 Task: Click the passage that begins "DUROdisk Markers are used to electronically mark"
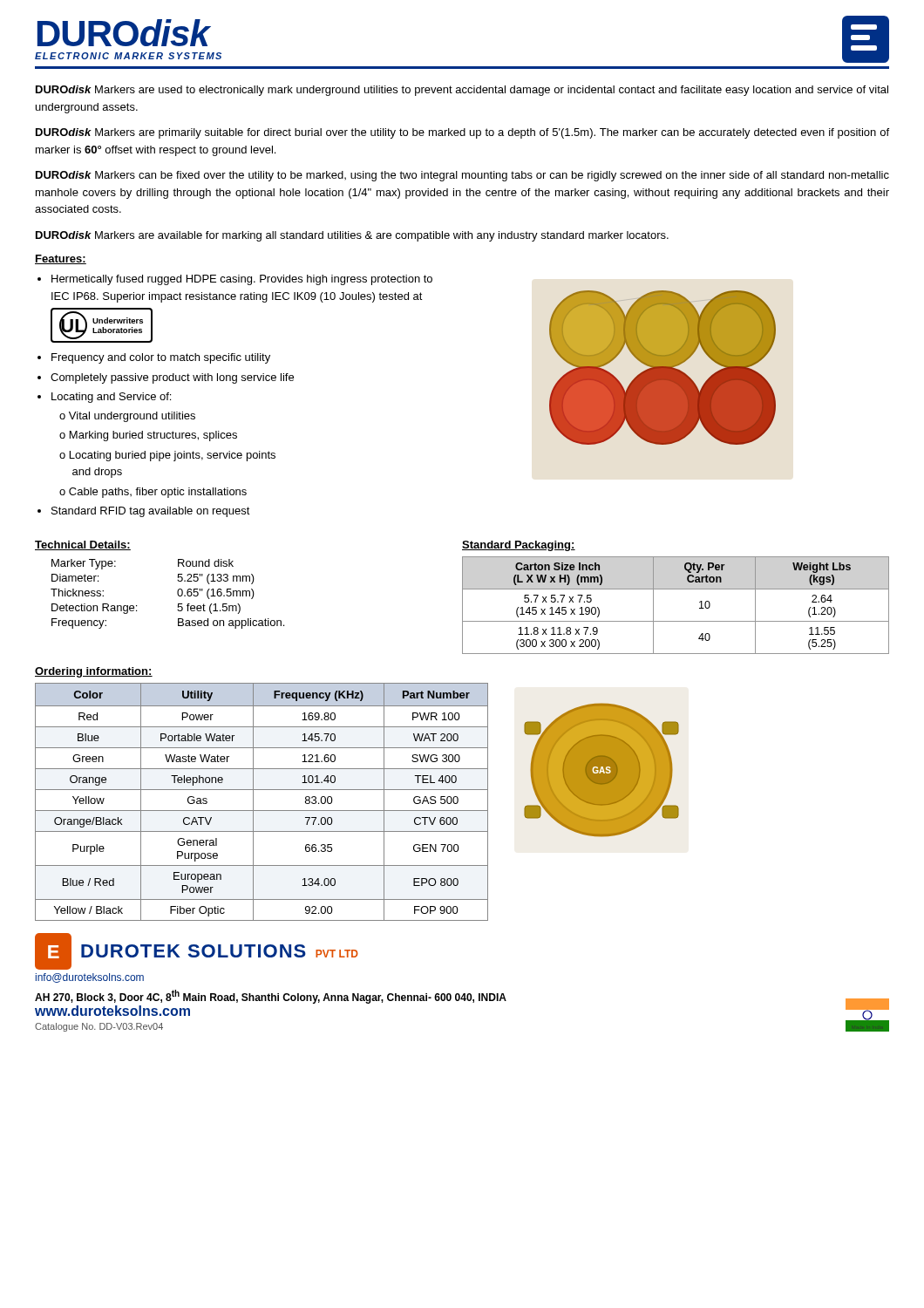click(462, 98)
